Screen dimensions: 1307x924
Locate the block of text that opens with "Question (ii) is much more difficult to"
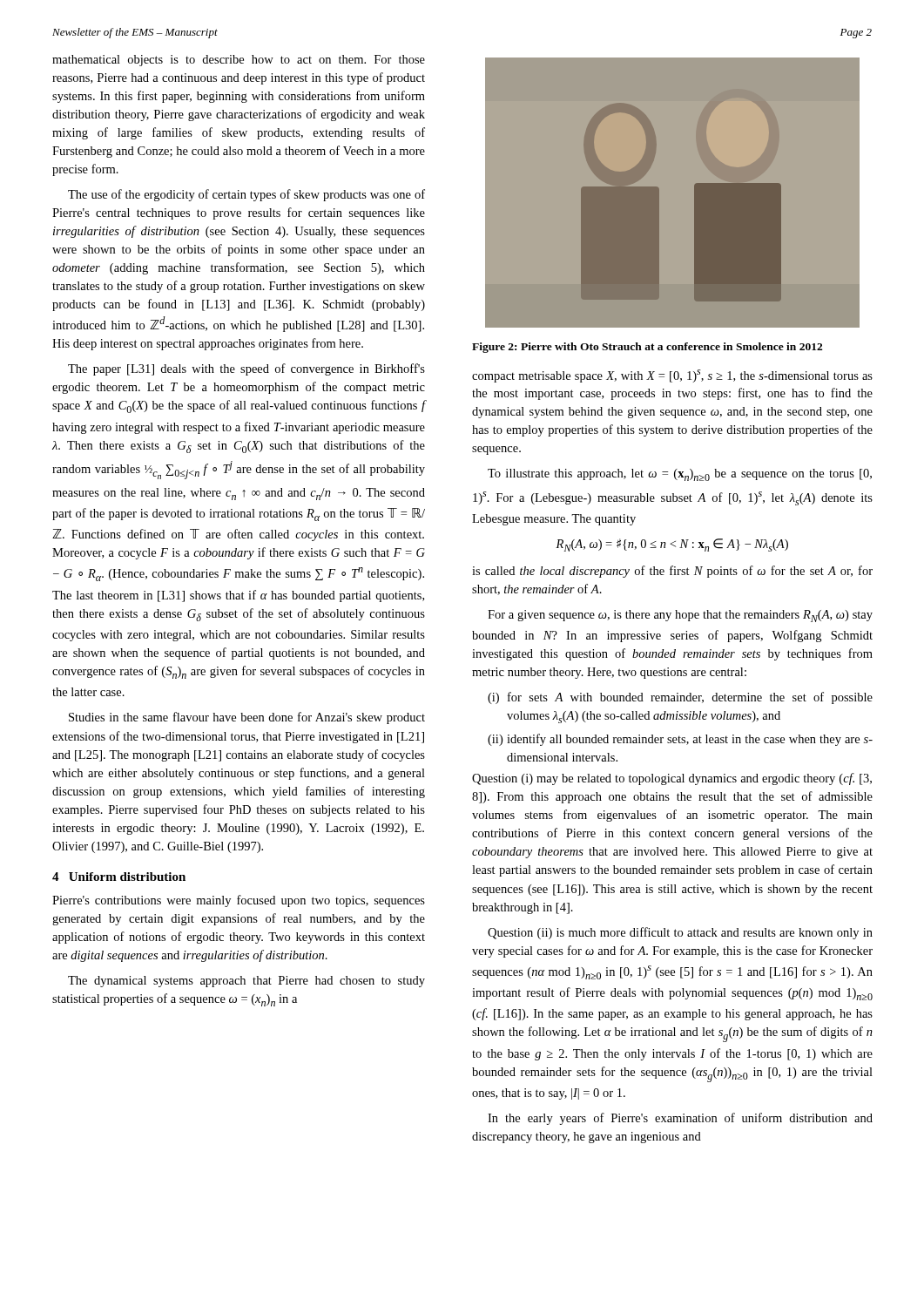[672, 1013]
